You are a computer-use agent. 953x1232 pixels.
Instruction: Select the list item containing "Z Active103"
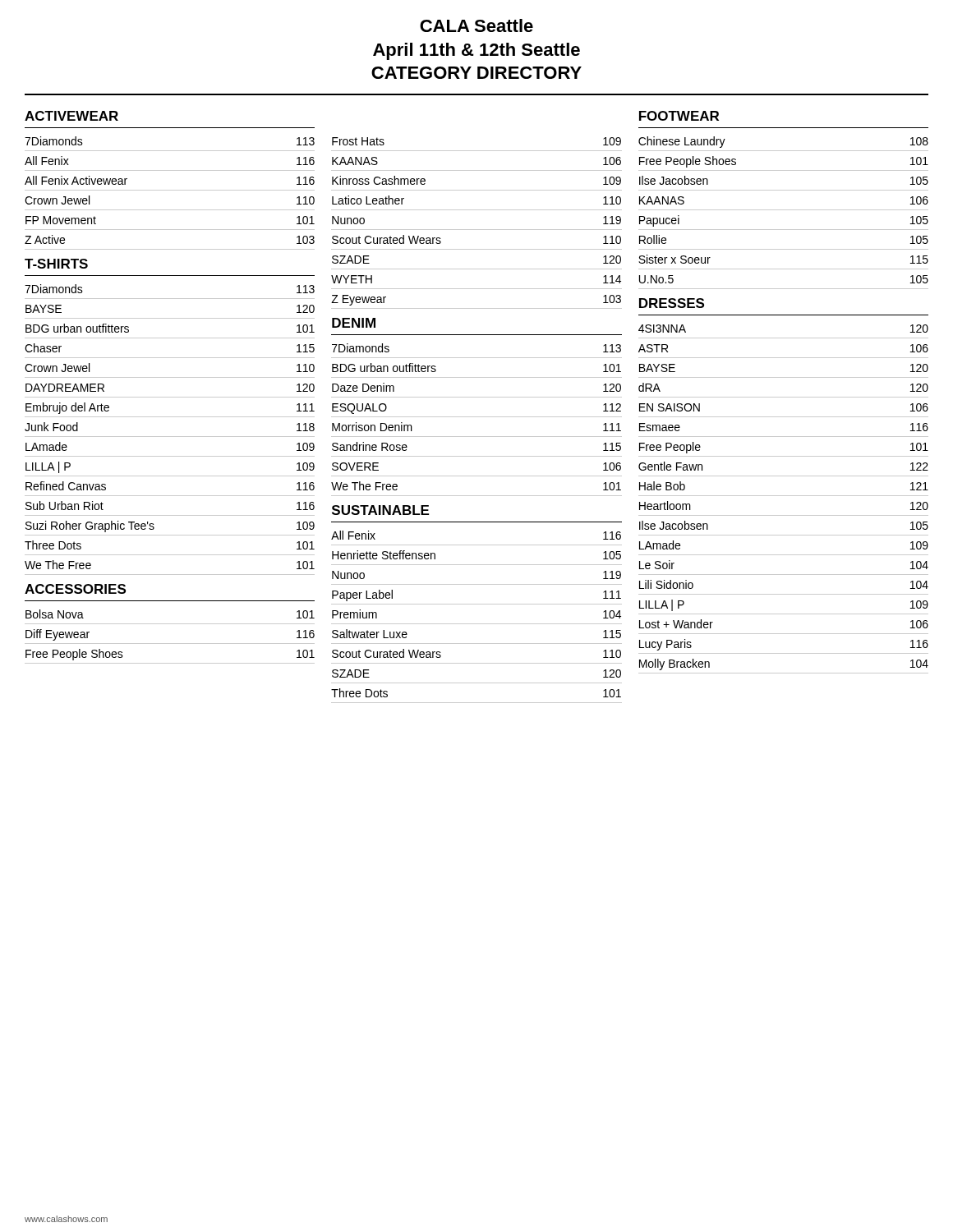tap(170, 240)
